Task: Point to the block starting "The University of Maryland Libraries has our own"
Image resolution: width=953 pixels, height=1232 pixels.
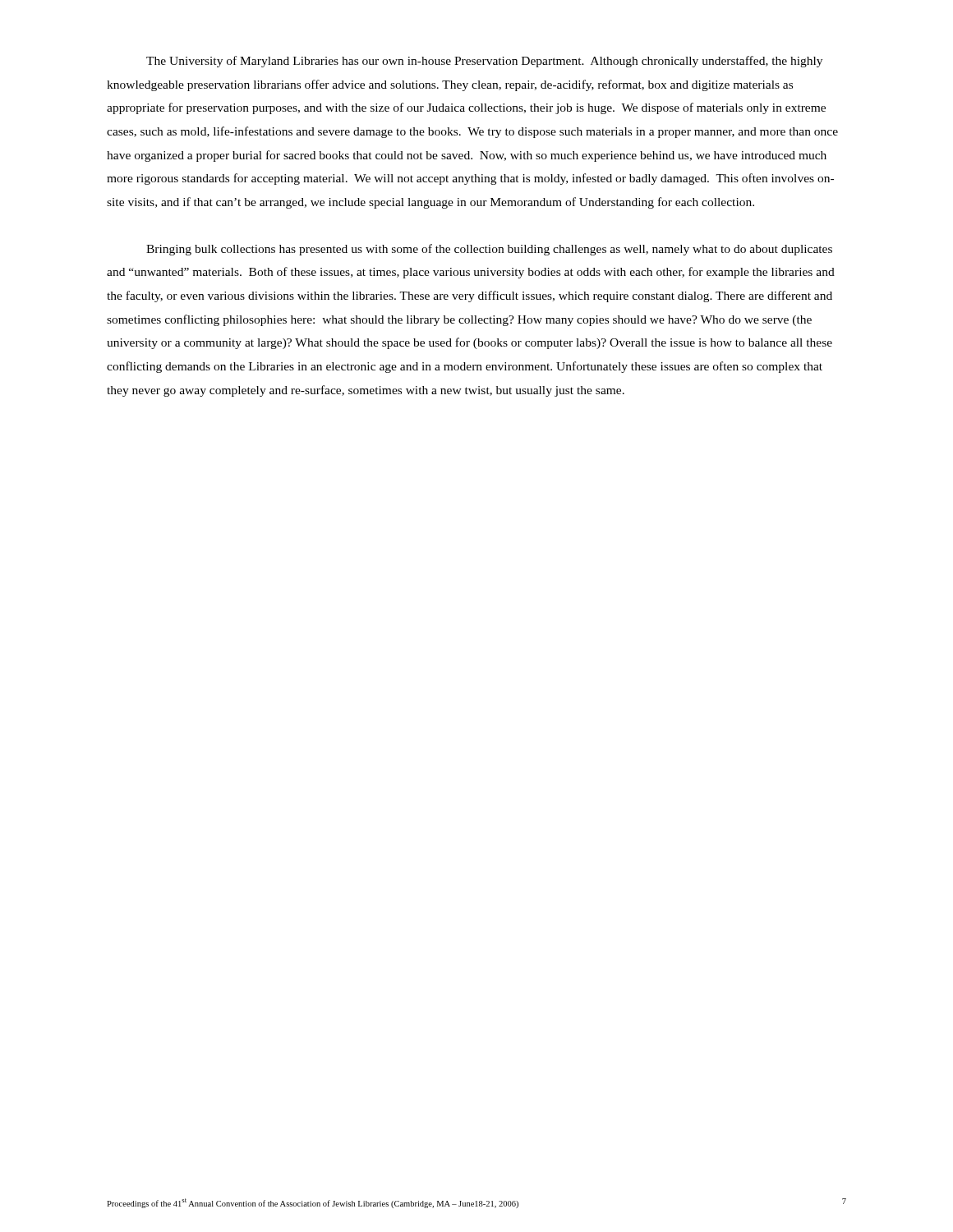Action: tap(476, 132)
